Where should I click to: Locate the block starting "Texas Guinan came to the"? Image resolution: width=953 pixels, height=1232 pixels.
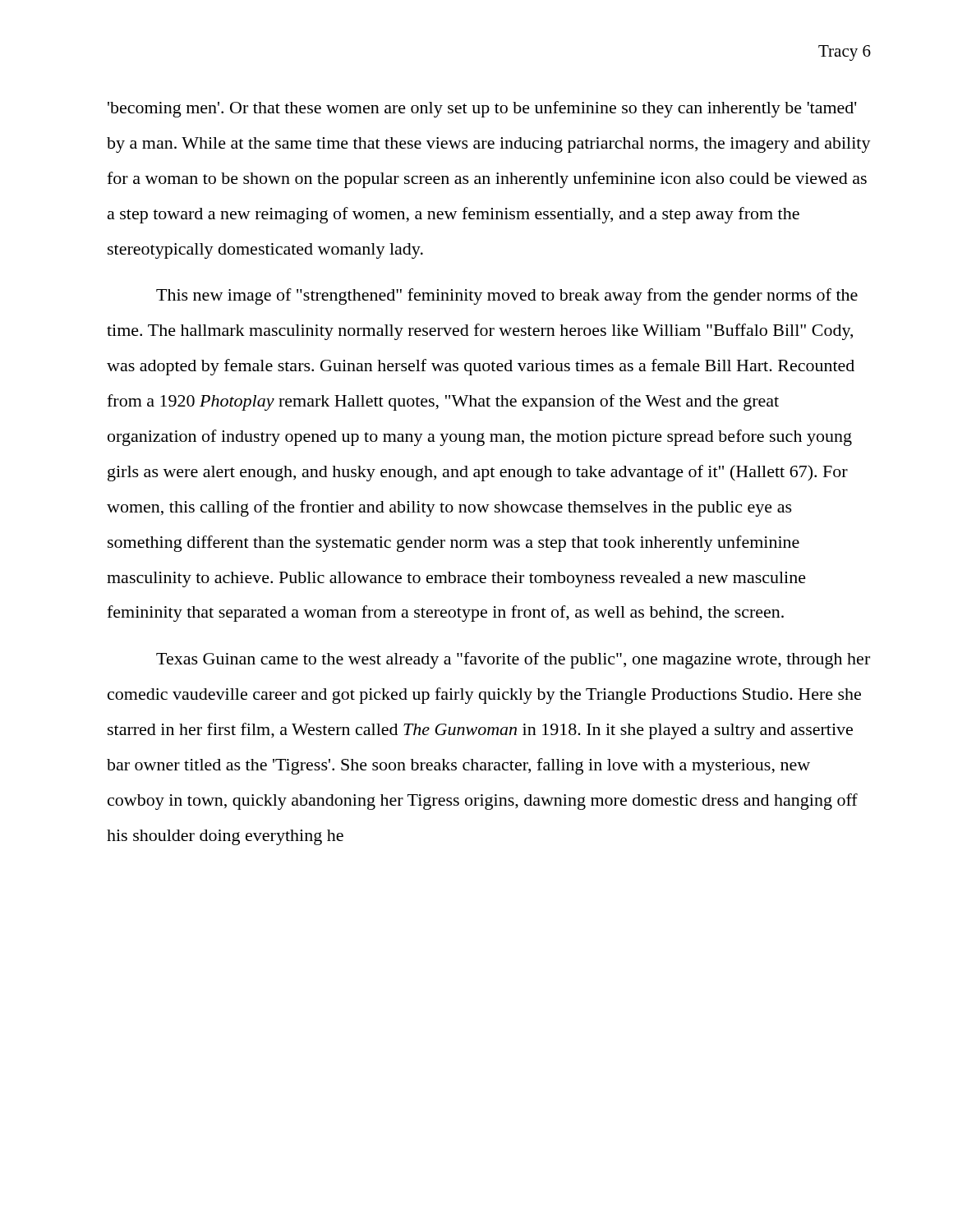pyautogui.click(x=513, y=660)
